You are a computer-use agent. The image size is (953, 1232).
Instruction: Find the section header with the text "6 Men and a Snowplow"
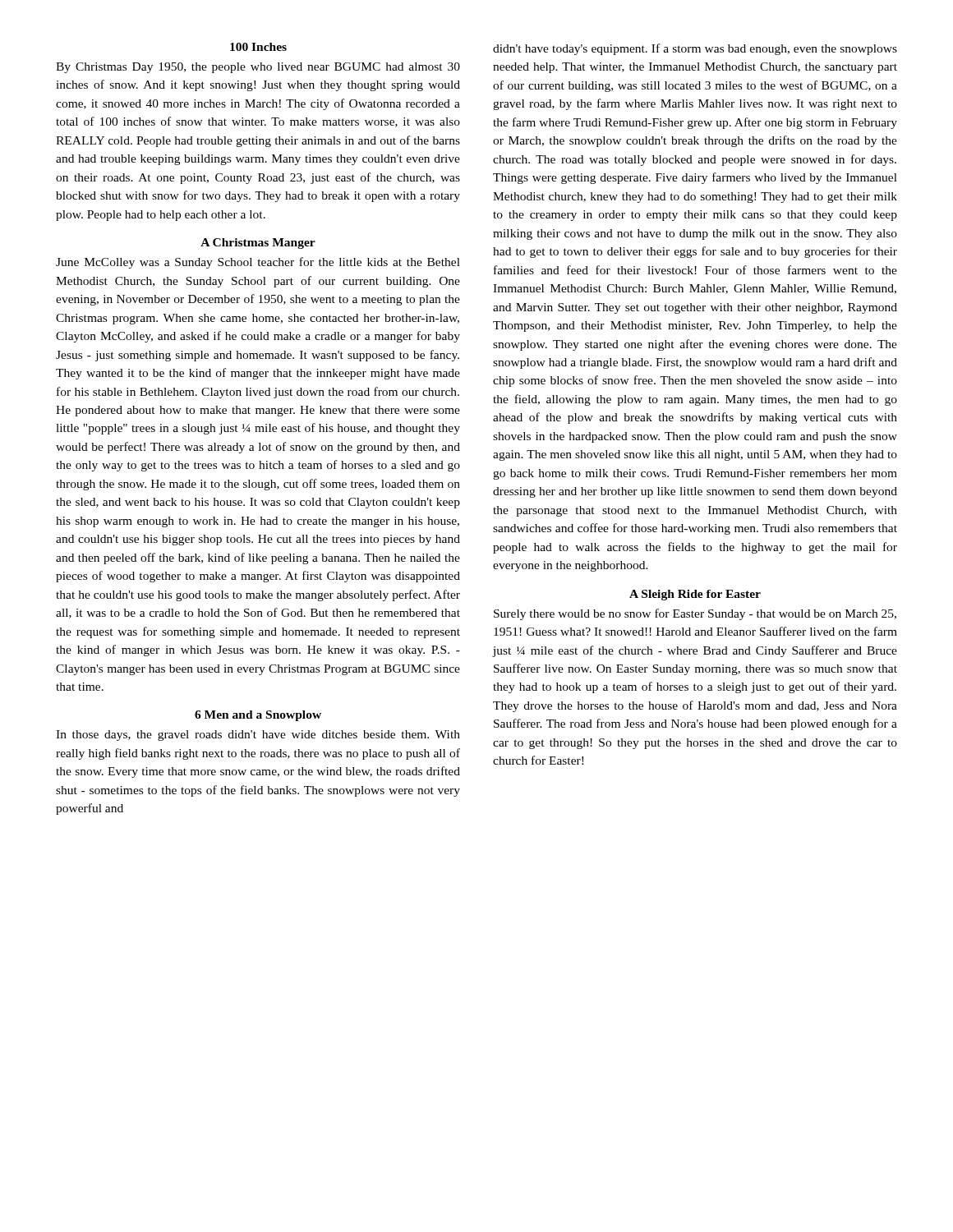[x=258, y=714]
